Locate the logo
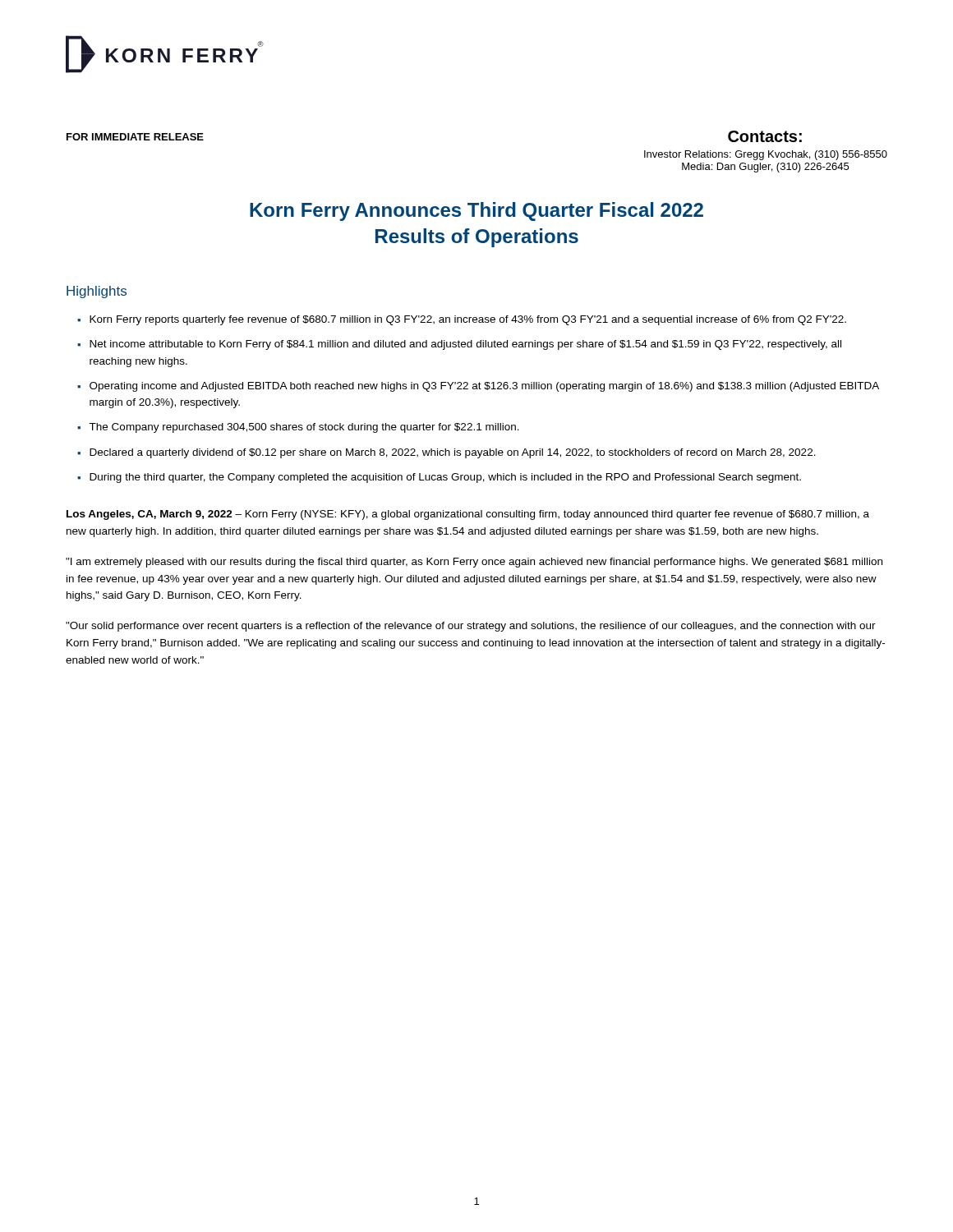Screen dimensions: 1232x953 pos(476,55)
